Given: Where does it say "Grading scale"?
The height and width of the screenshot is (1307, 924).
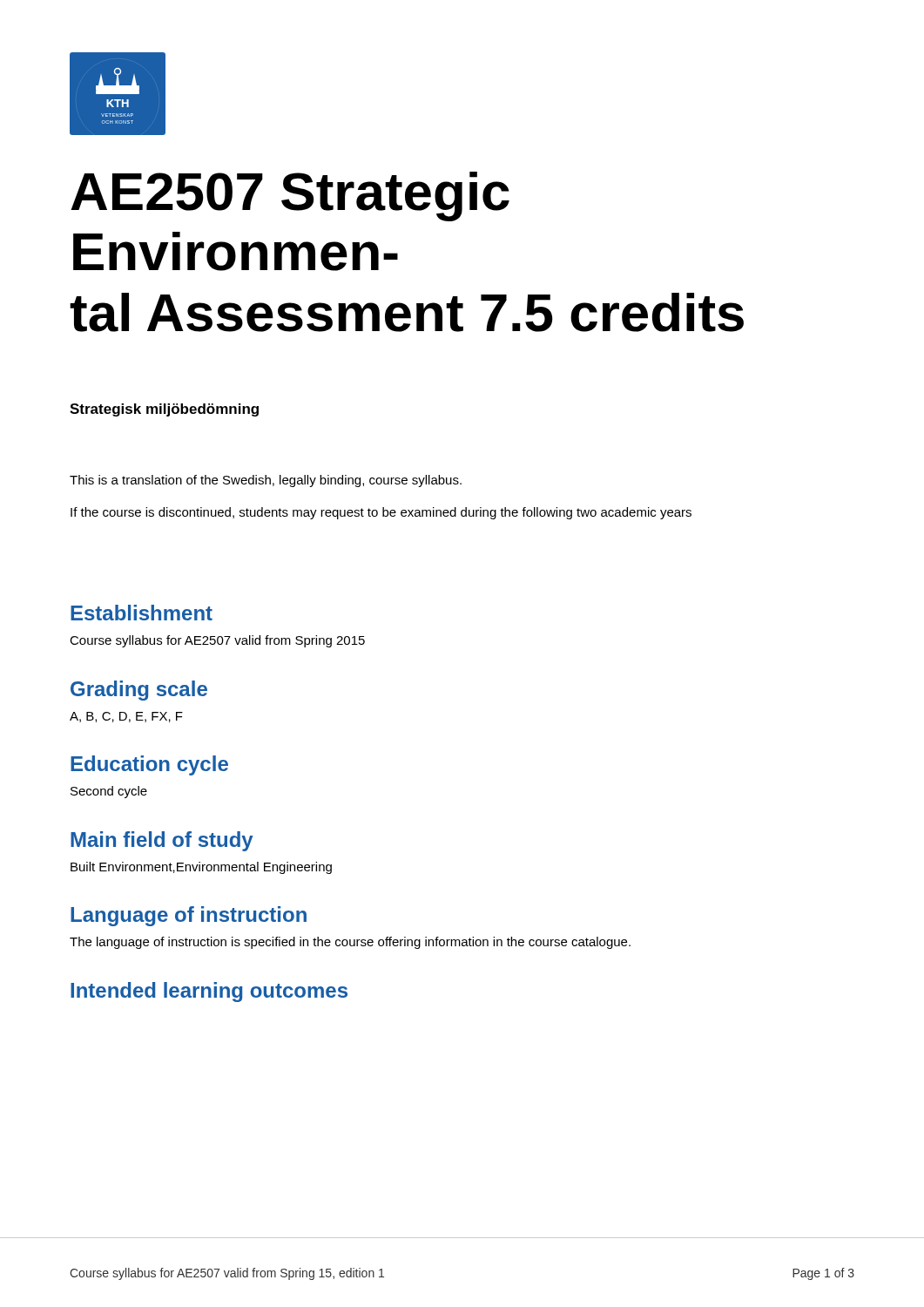Looking at the screenshot, I should (139, 691).
